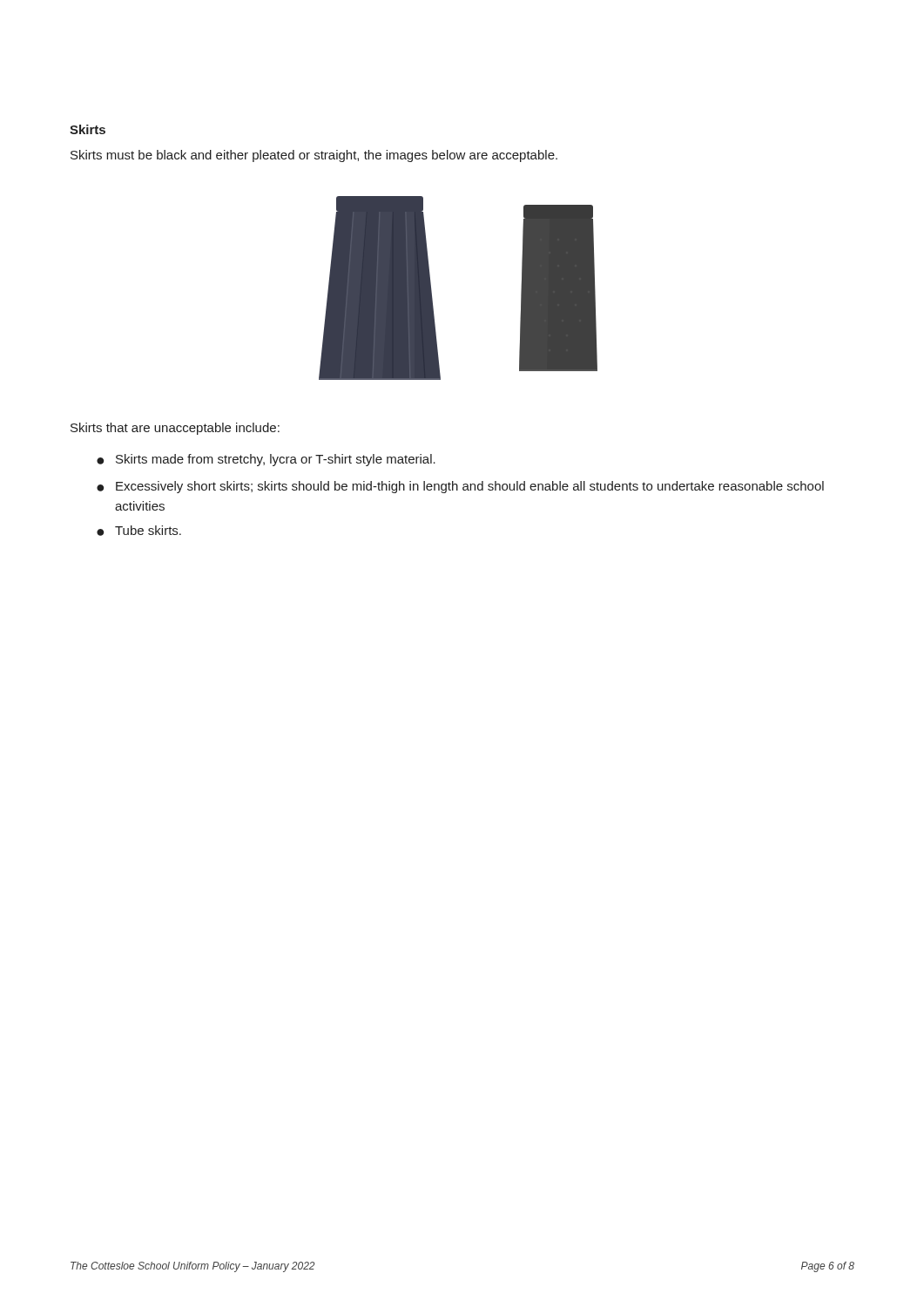The image size is (924, 1307).
Task: Where is the passage that starts "Skirts that are unacceptable"?
Action: 175,427
